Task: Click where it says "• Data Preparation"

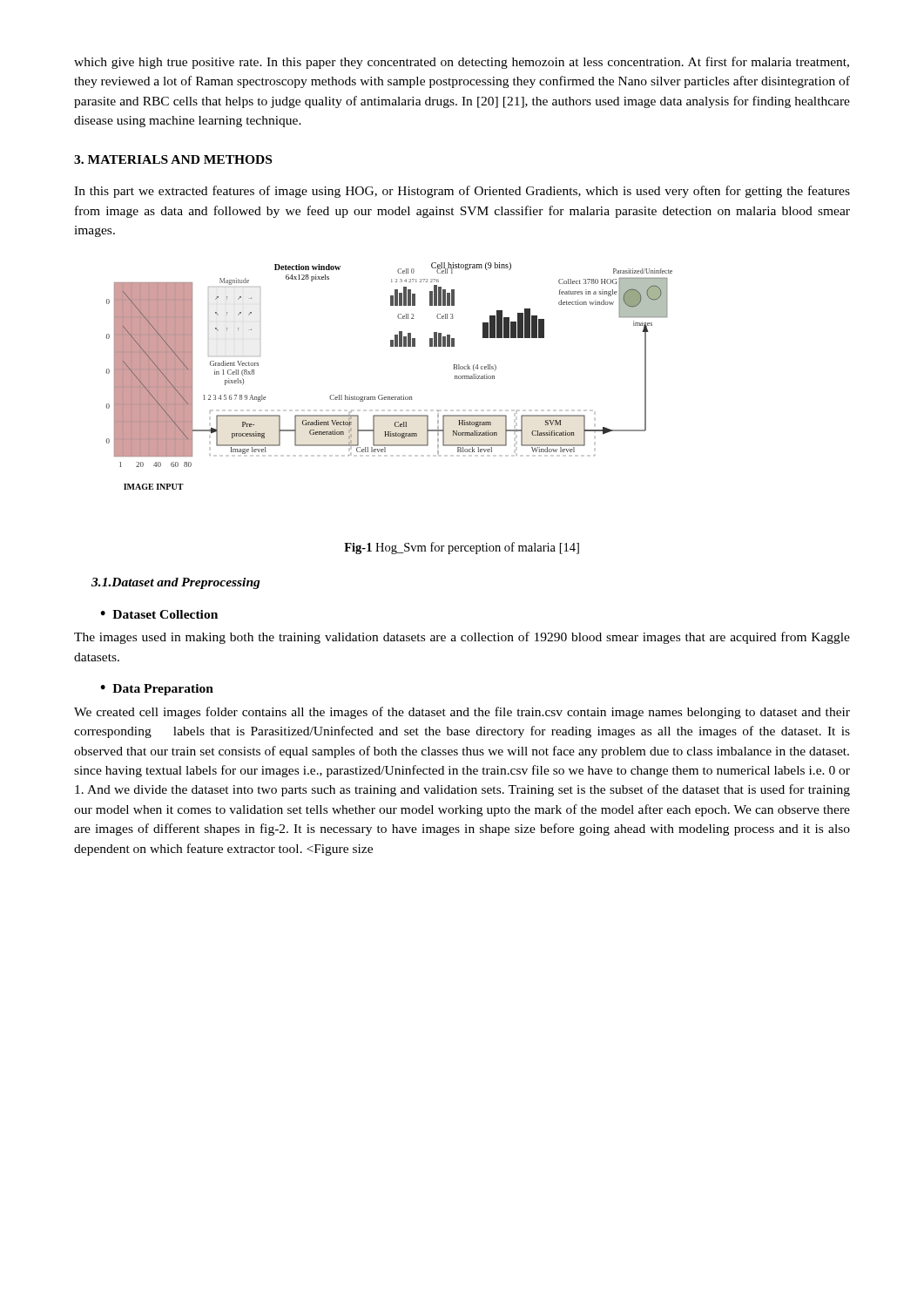Action: [157, 689]
